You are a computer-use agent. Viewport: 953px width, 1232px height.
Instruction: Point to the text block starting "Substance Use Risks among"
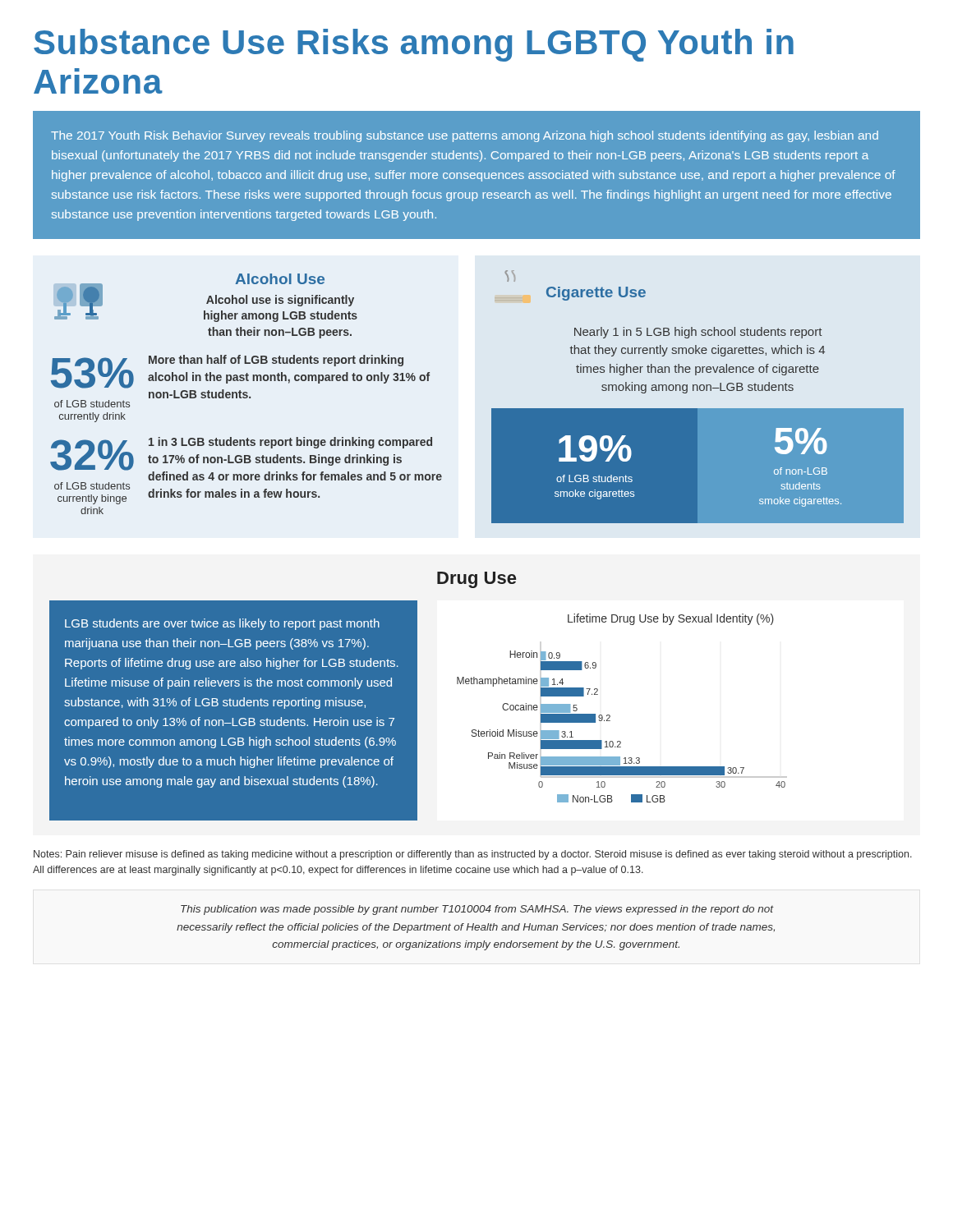tap(476, 63)
